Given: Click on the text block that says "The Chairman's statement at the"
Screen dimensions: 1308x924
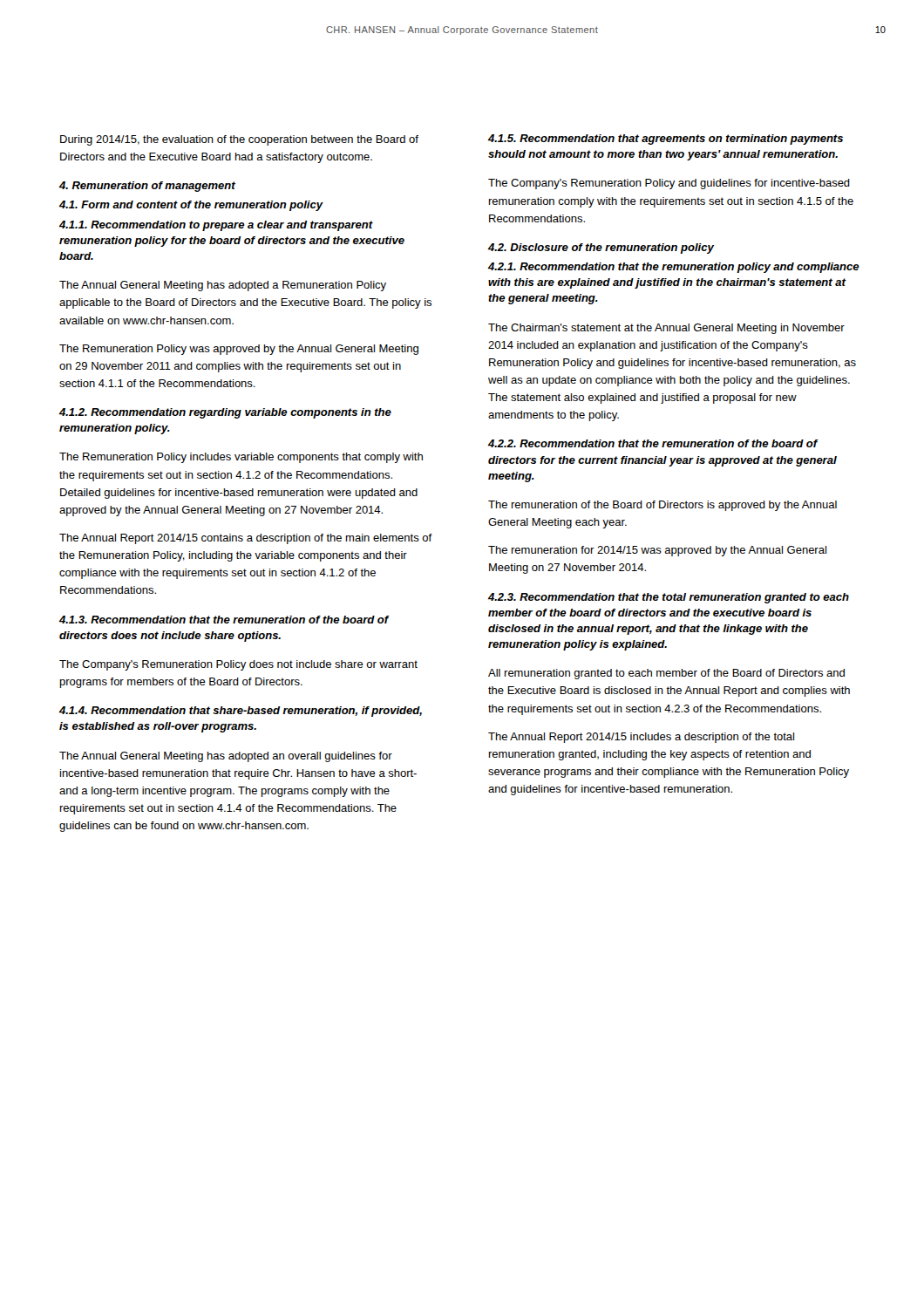Looking at the screenshot, I should 672,371.
